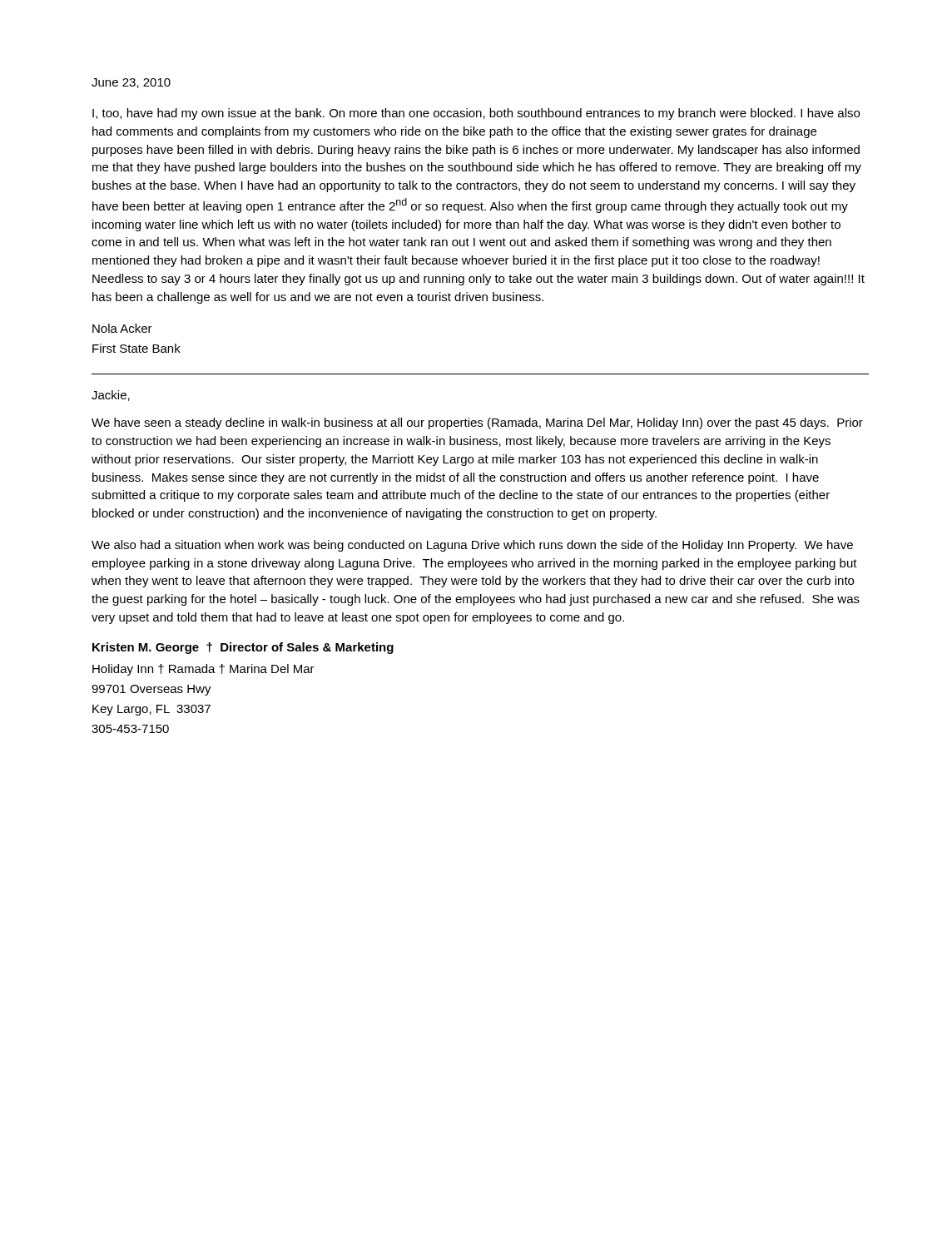Select the text block that says "I, too, have had my own issue at"
Screen dimensions: 1248x952
pos(478,204)
